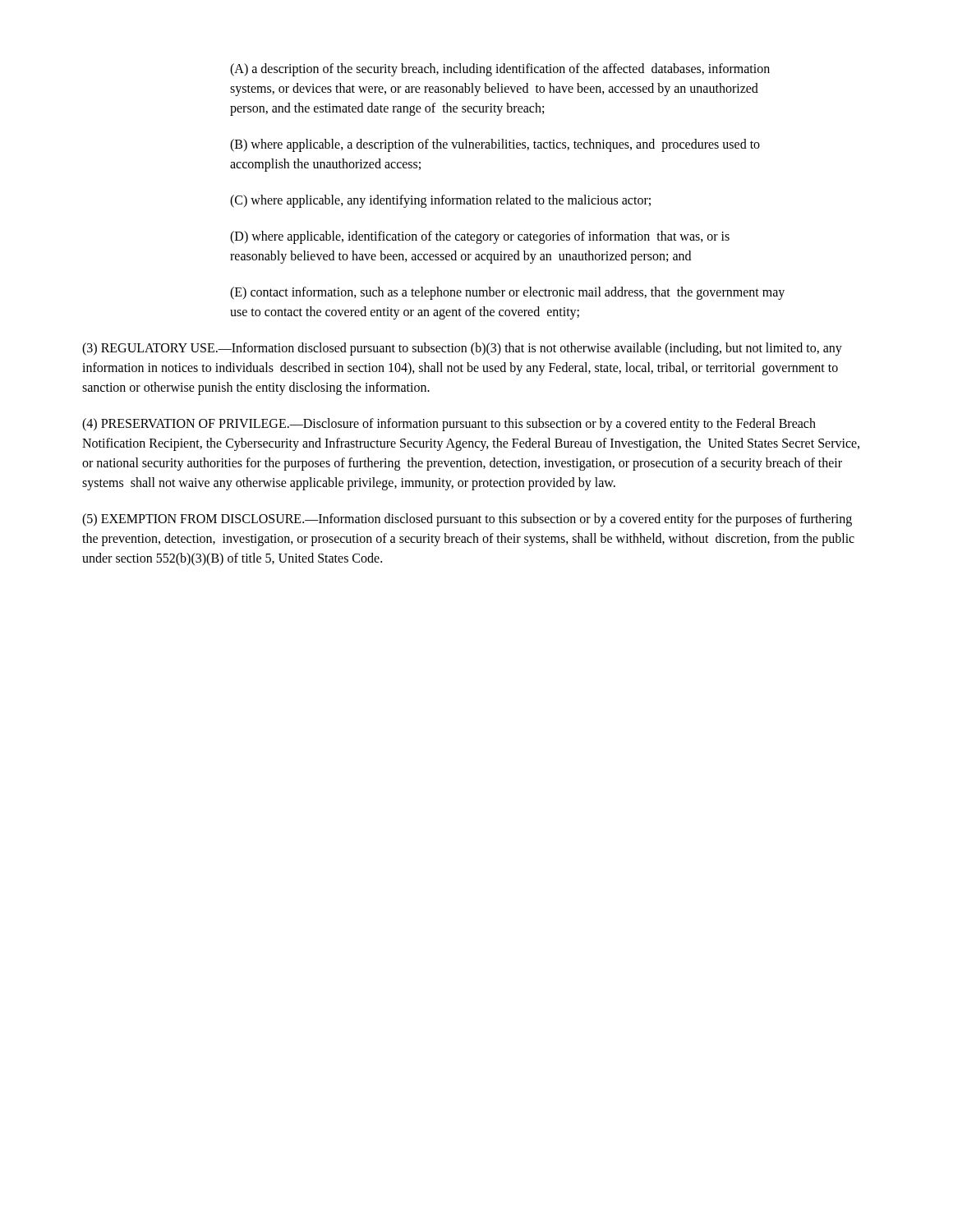Navigate to the text block starting "(3) REGULATORY USE.—Information disclosed pursuant to subsection (b)(3)"

(x=462, y=368)
